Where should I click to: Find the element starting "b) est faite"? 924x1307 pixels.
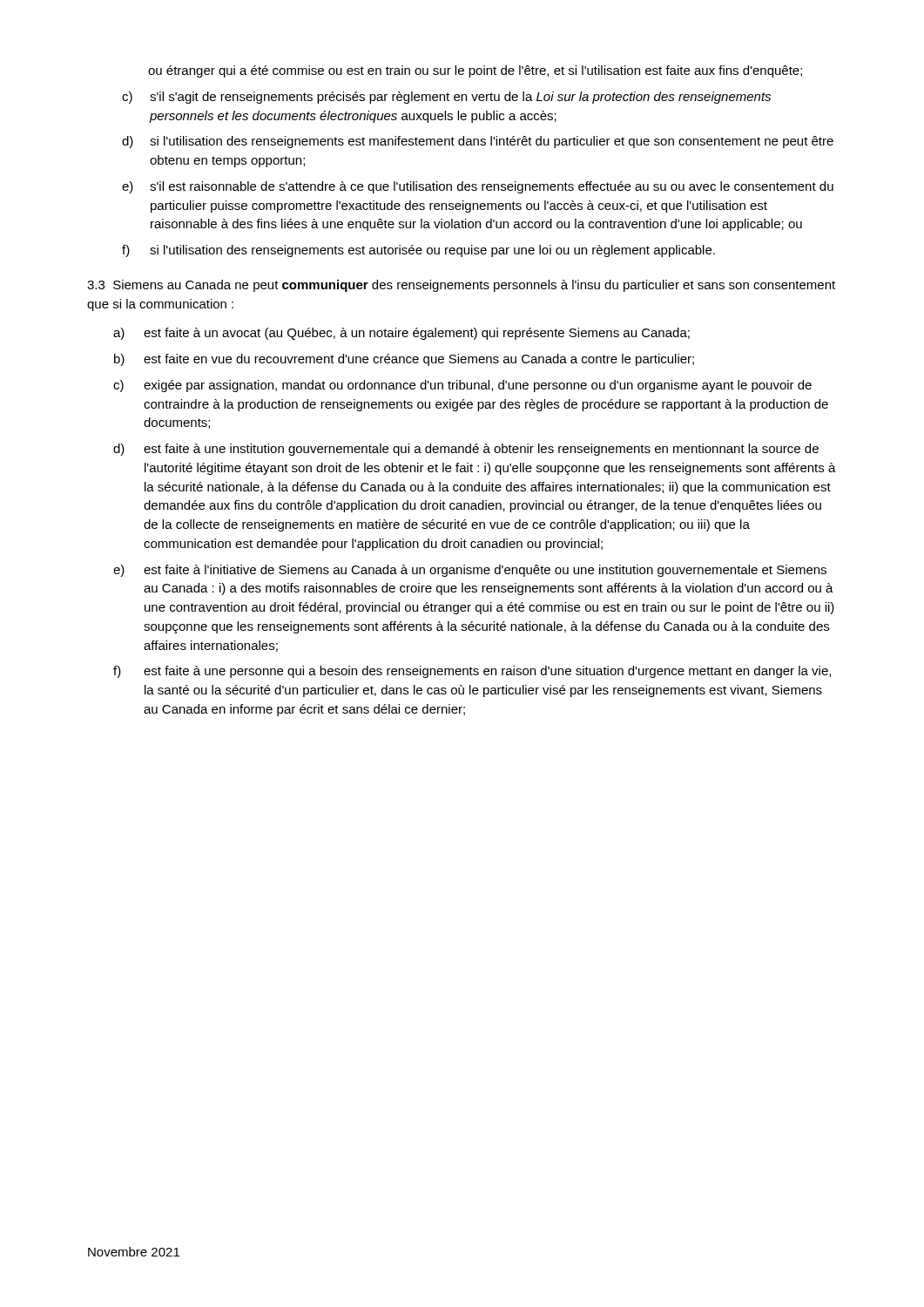(x=475, y=359)
